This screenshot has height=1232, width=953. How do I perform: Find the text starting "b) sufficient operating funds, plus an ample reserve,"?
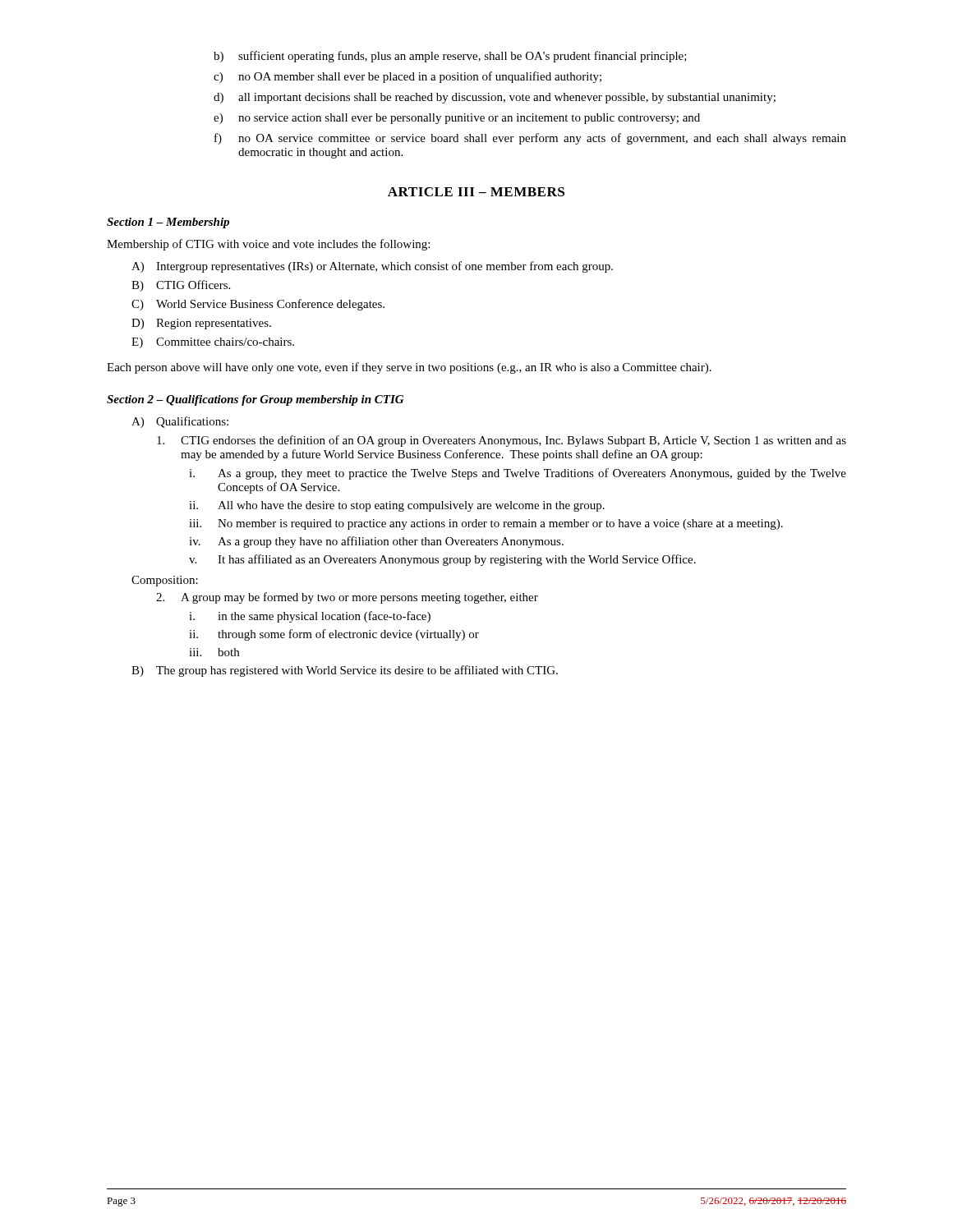click(530, 56)
